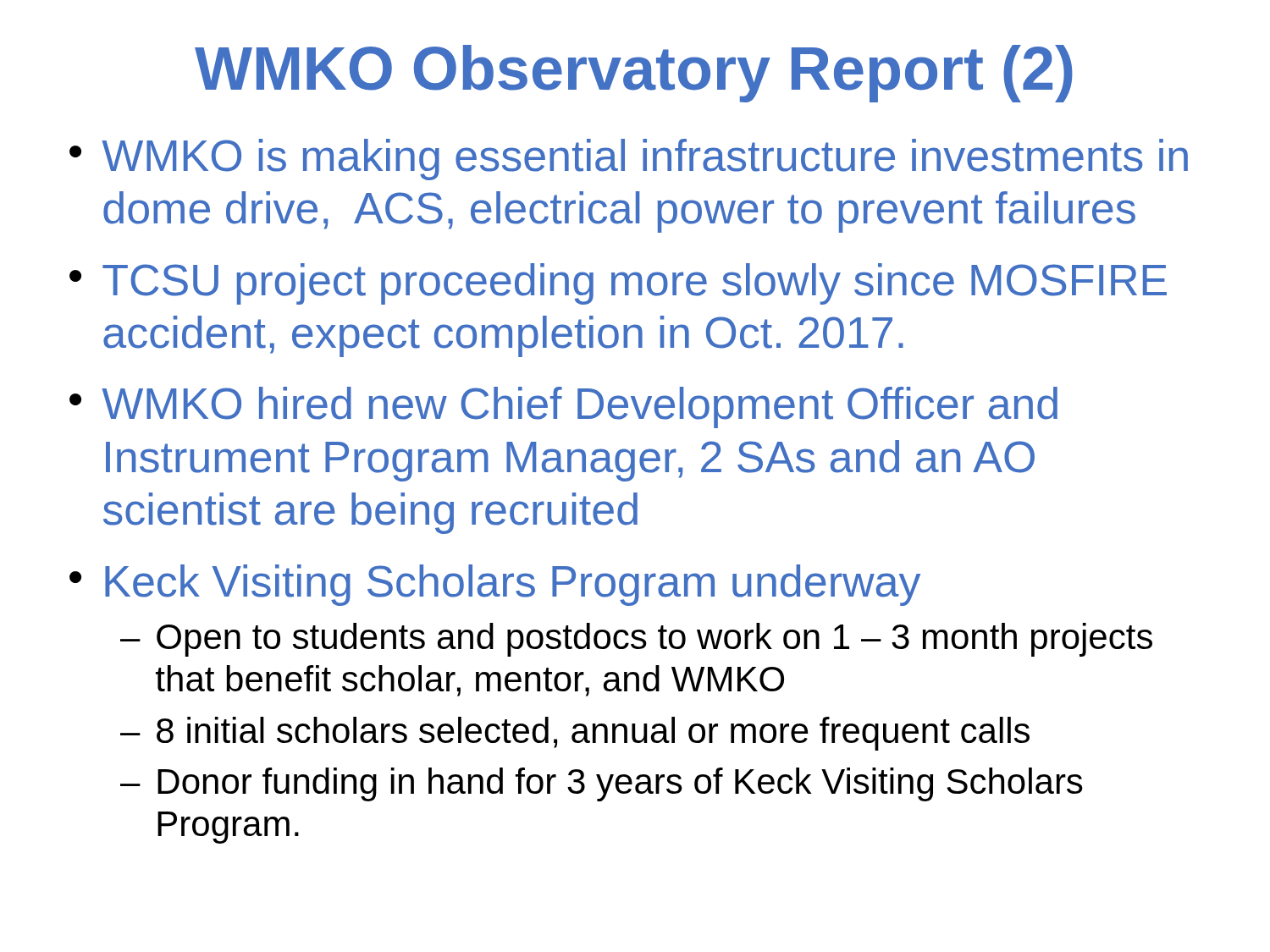The height and width of the screenshot is (952, 1270).
Task: Locate the list item that says "• WMKO hired new Chief Development Officer and"
Action: (x=635, y=457)
